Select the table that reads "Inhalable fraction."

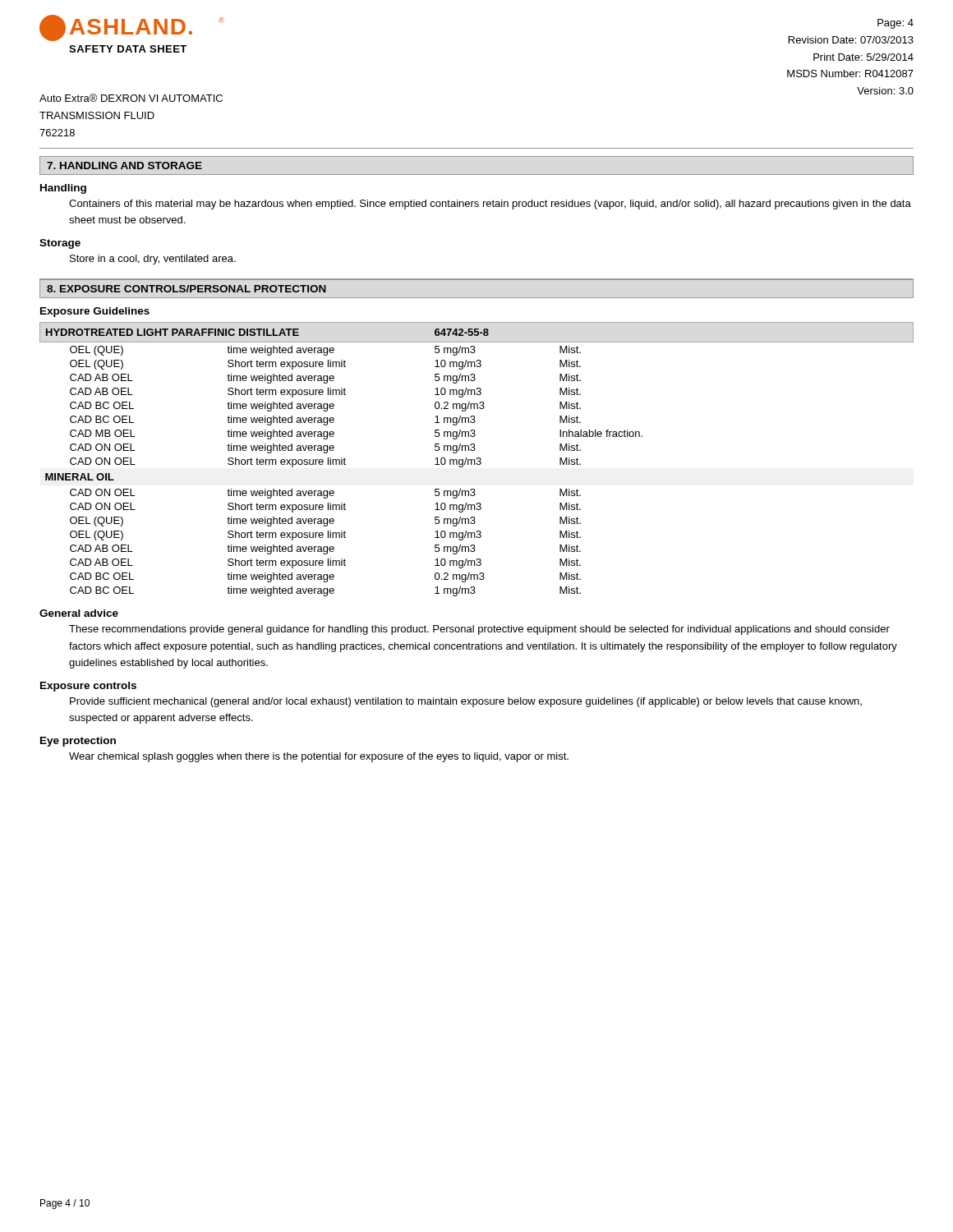pyautogui.click(x=476, y=460)
